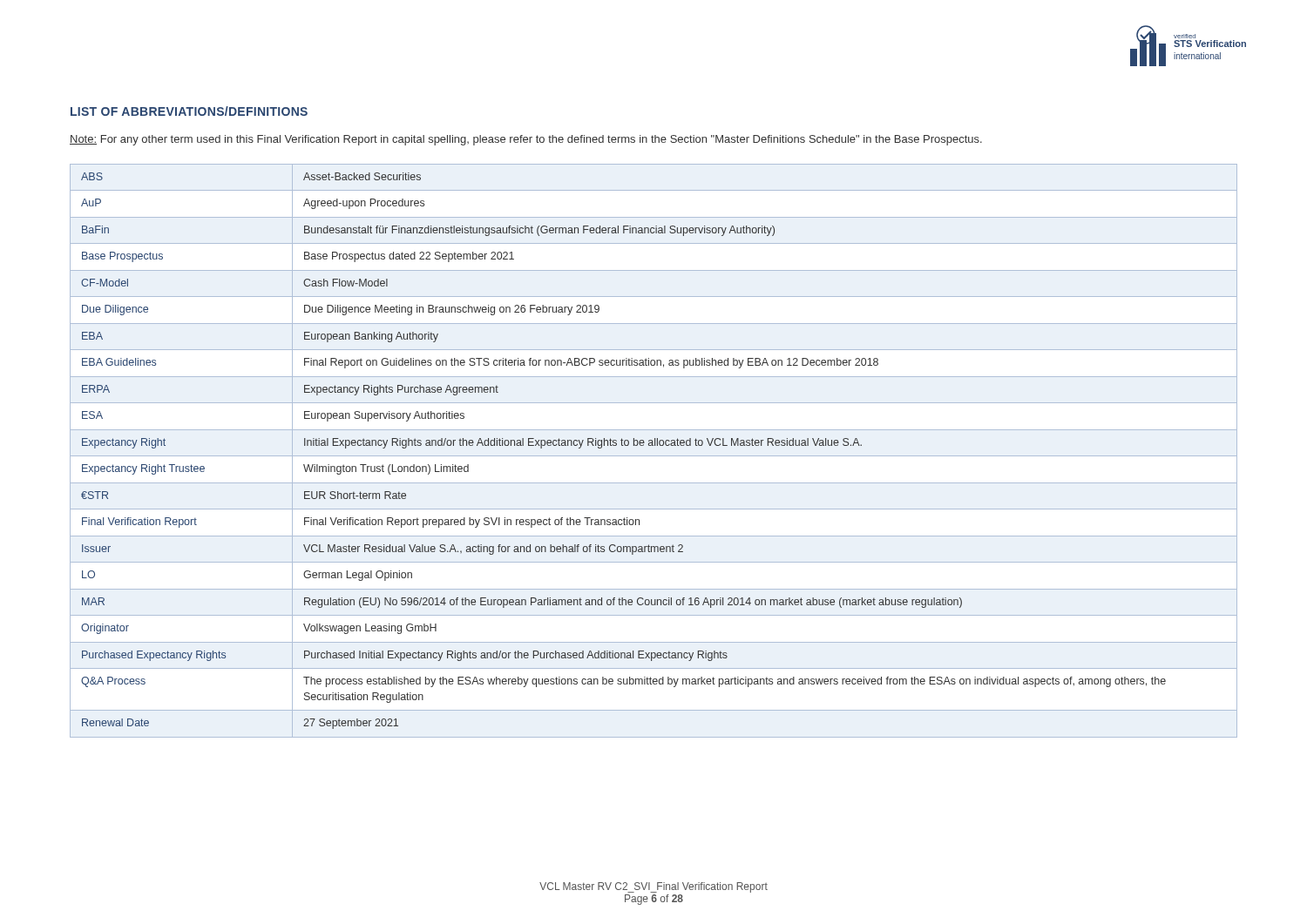Select the block starting "Note: For any other term used"
This screenshot has height=924, width=1307.
526,139
